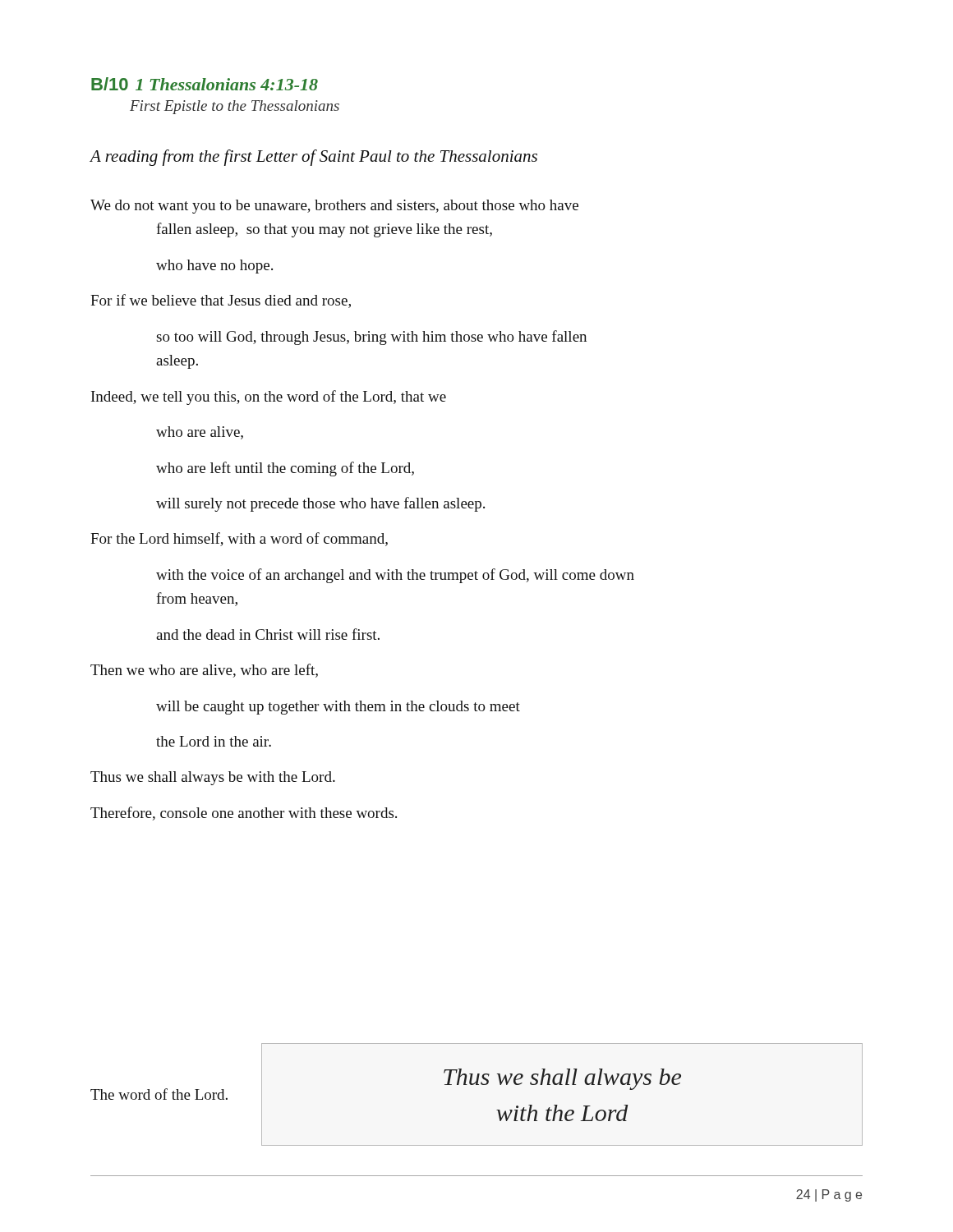953x1232 pixels.
Task: Locate the block of text that opens with "Therefore, console one another with these"
Action: click(244, 814)
